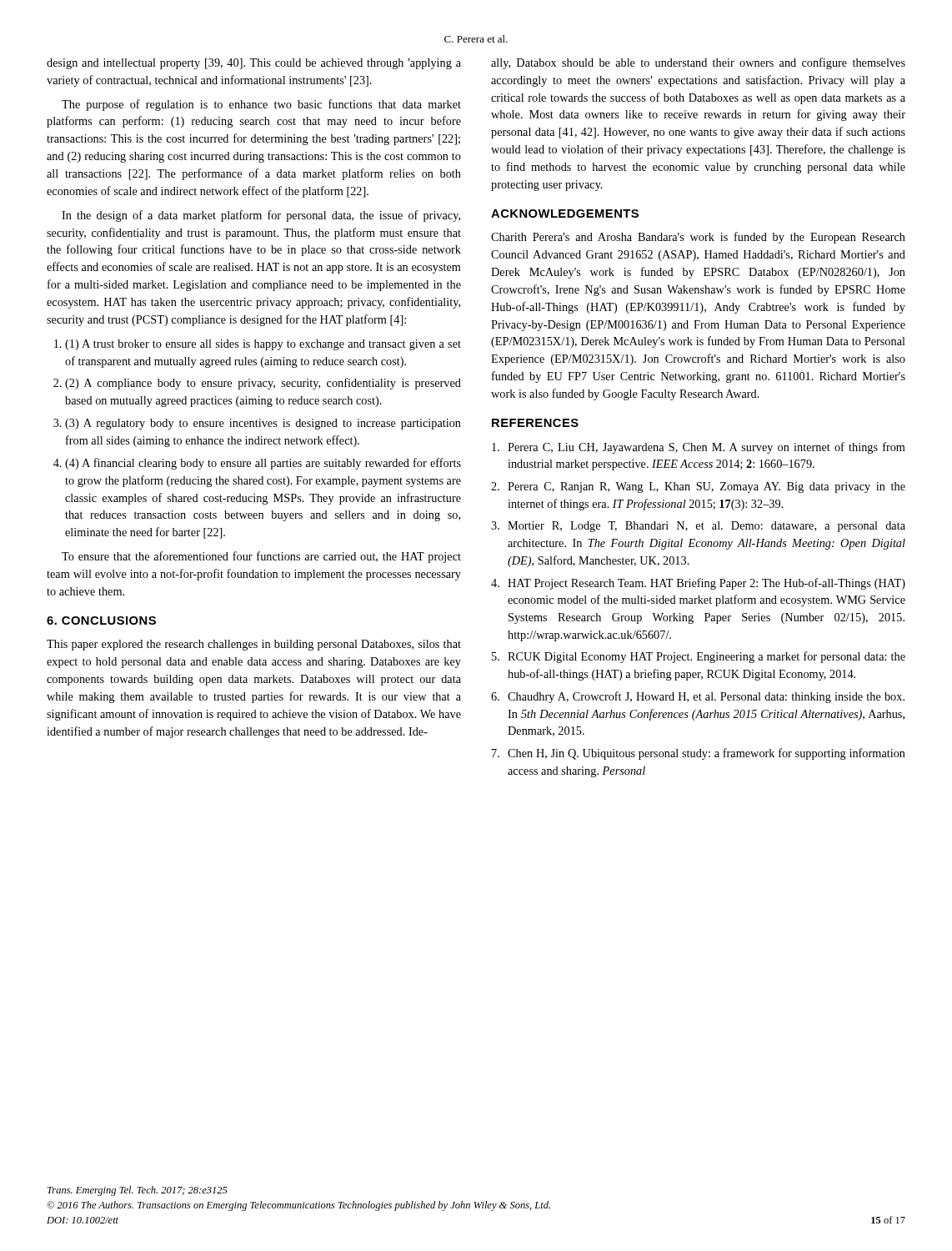Select the list item containing "Perera C, Liu CH, Jayawardena S, Chen"

(698, 456)
